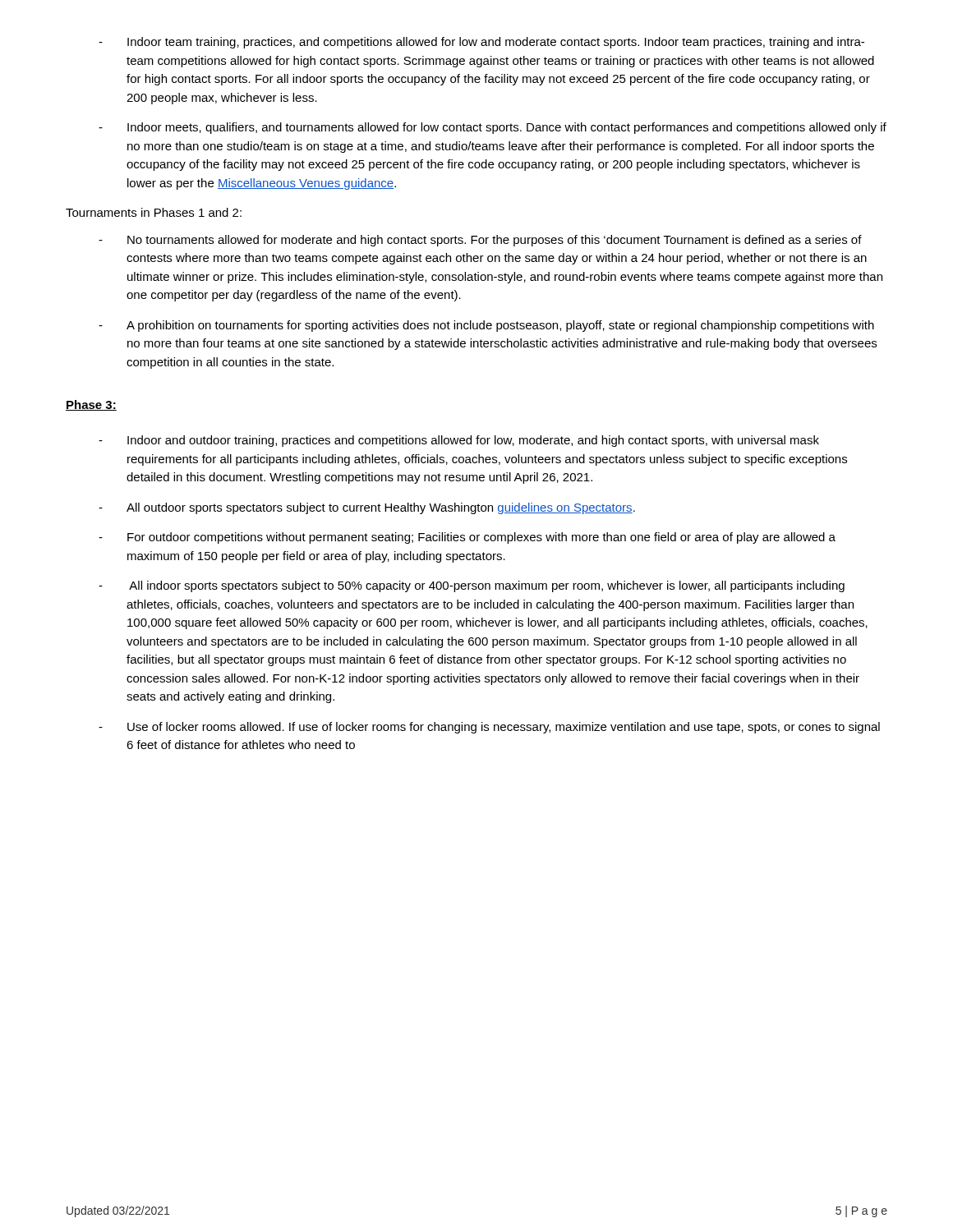The width and height of the screenshot is (953, 1232).
Task: Click the passage that begins "- Indoor meets, qualifiers, and"
Action: 493,155
